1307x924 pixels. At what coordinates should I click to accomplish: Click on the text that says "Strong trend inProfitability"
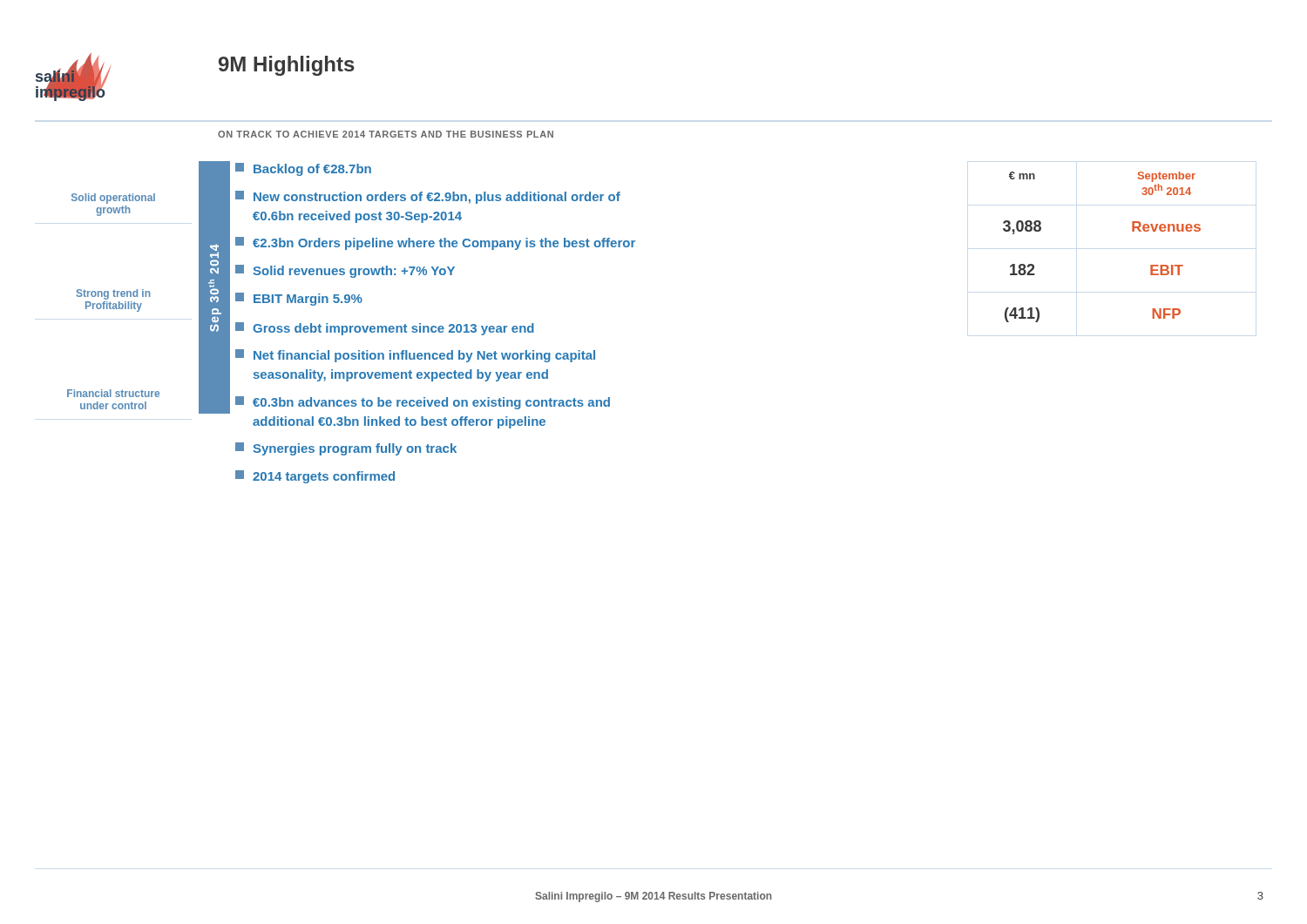pyautogui.click(x=113, y=300)
